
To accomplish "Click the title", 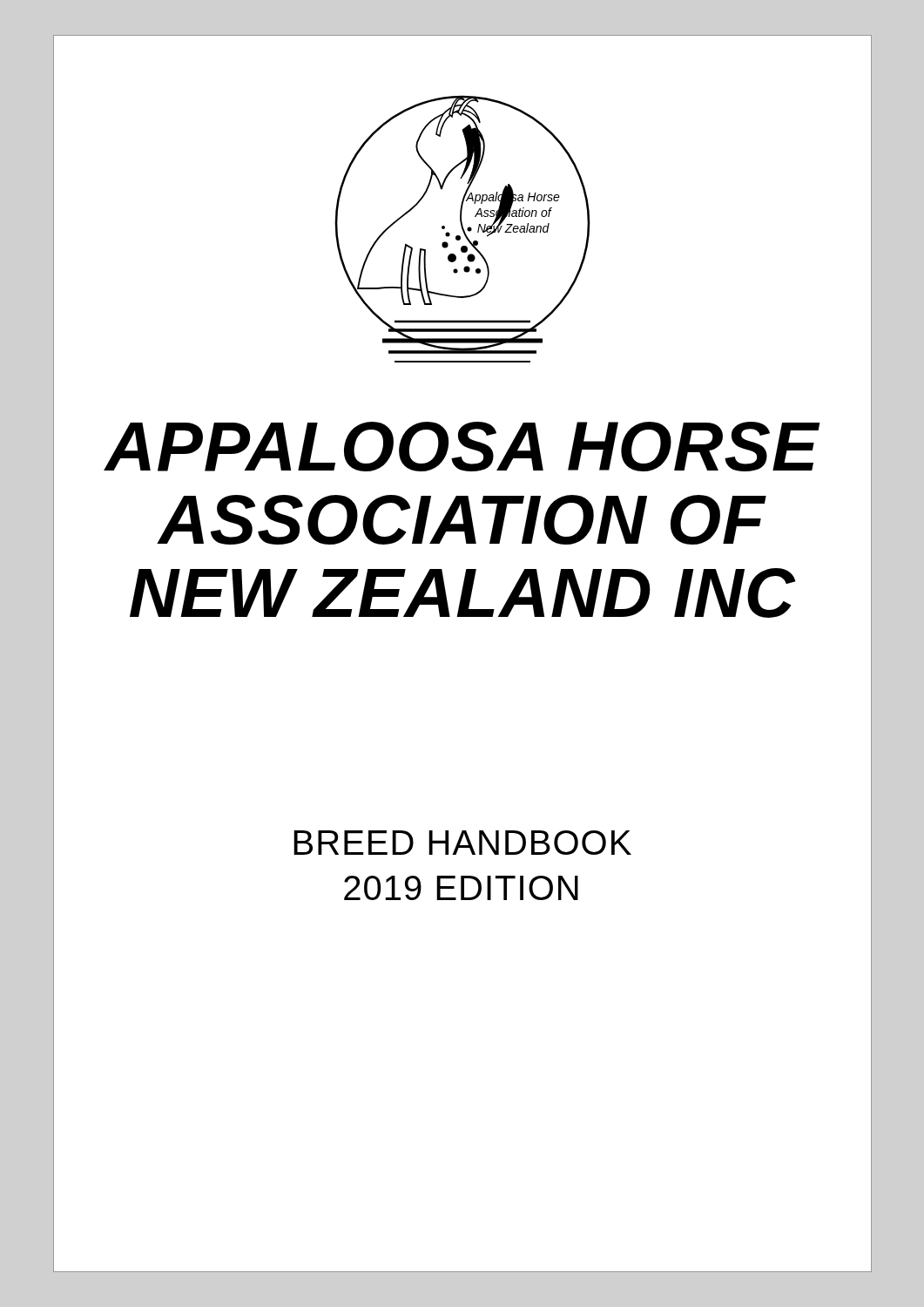I will (x=462, y=520).
